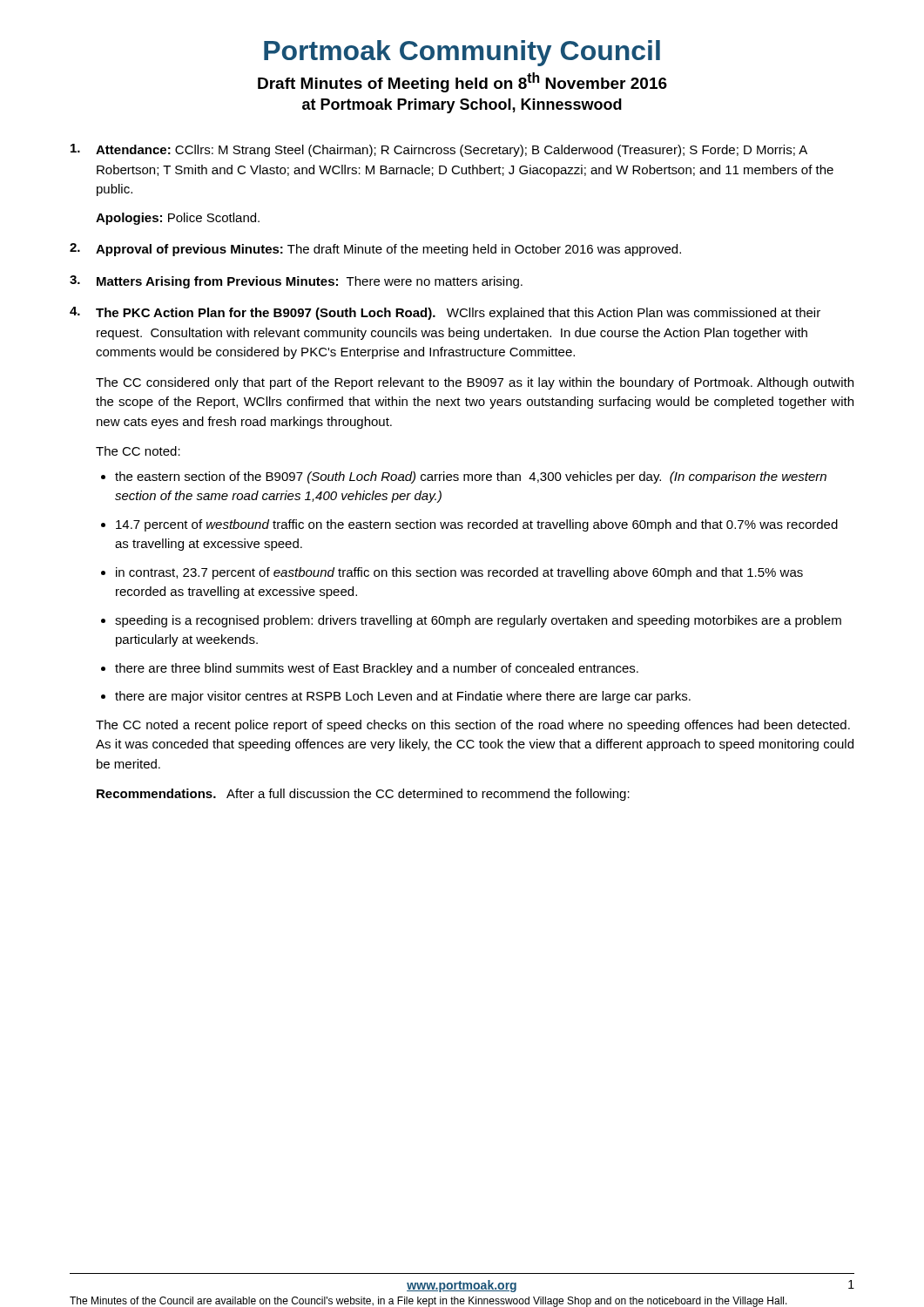Viewport: 924px width, 1307px height.
Task: Navigate to the text block starting "3. Matters Arising from Previous Minutes:"
Action: point(462,282)
